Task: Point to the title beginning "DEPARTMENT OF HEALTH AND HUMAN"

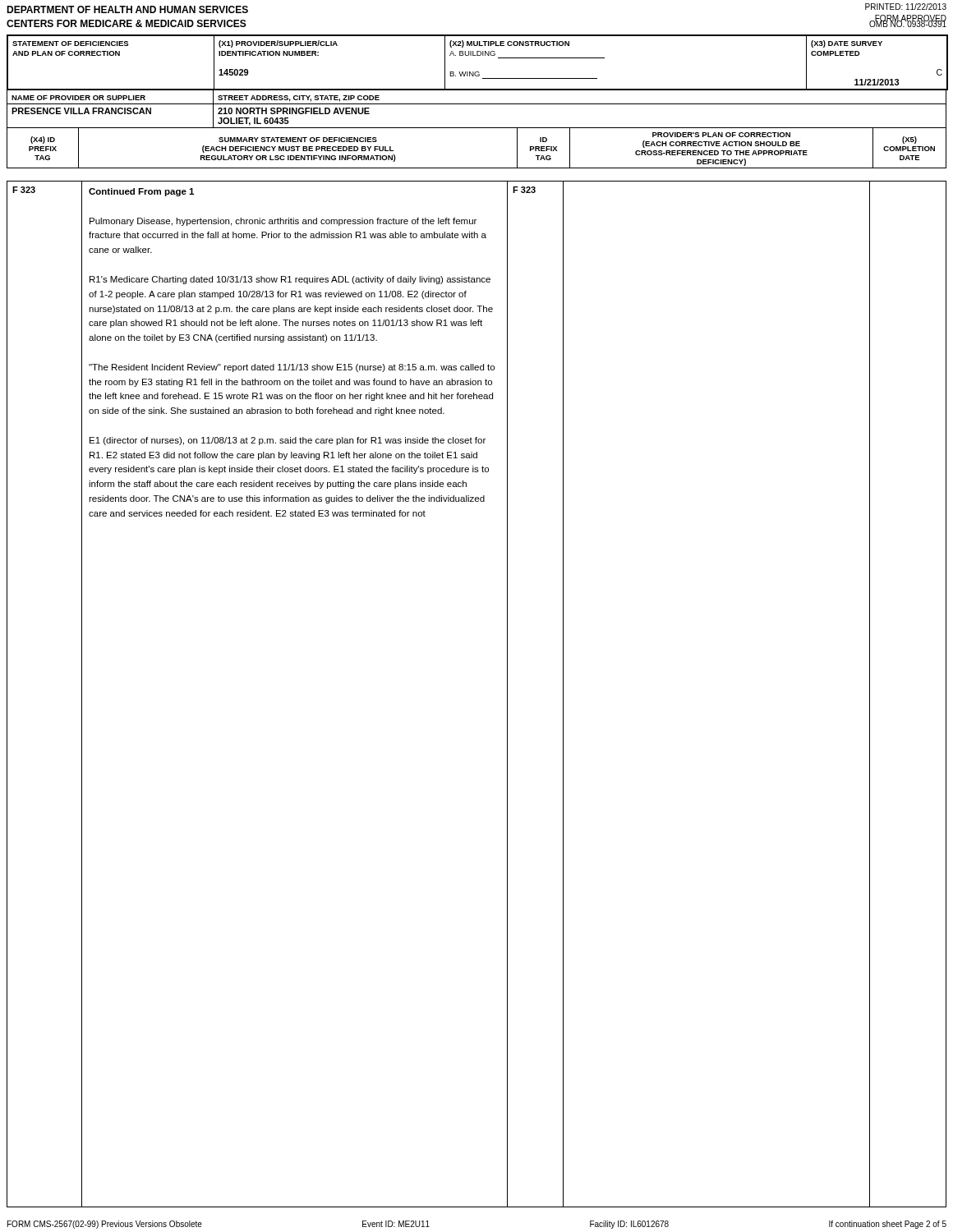Action: coord(127,10)
